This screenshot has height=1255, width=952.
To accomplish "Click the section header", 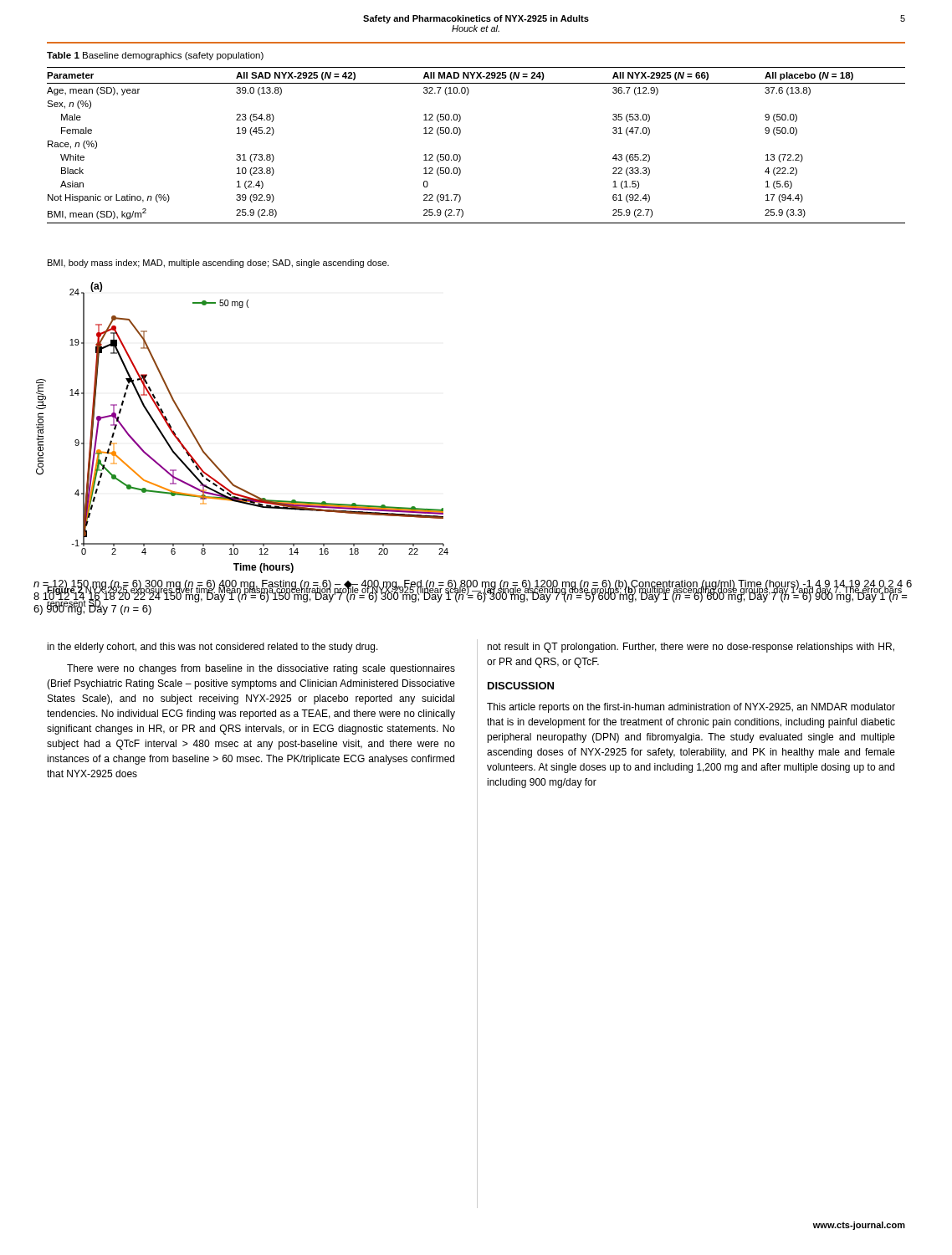I will 521,686.
